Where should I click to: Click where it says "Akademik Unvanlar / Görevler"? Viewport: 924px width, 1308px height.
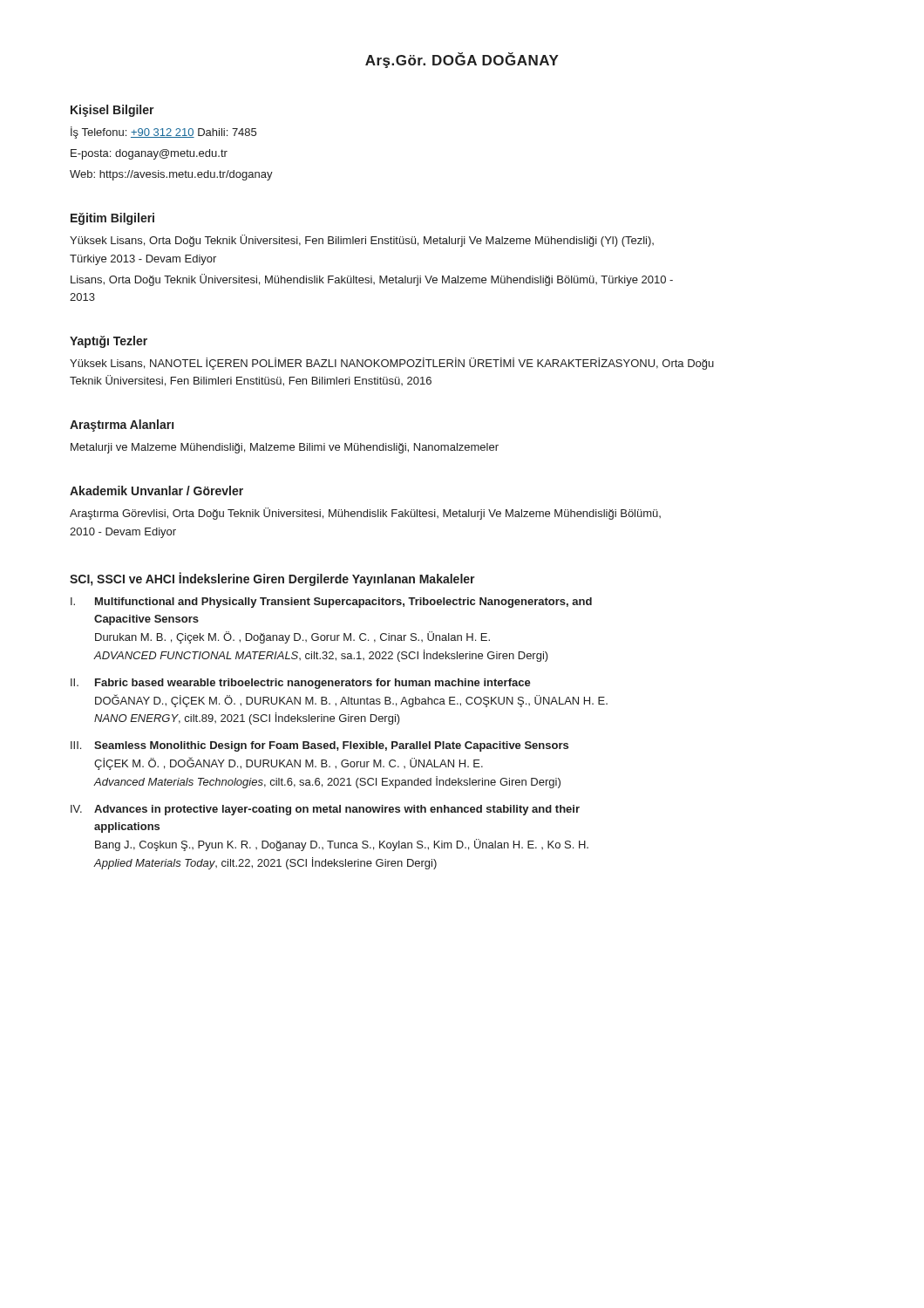(156, 490)
